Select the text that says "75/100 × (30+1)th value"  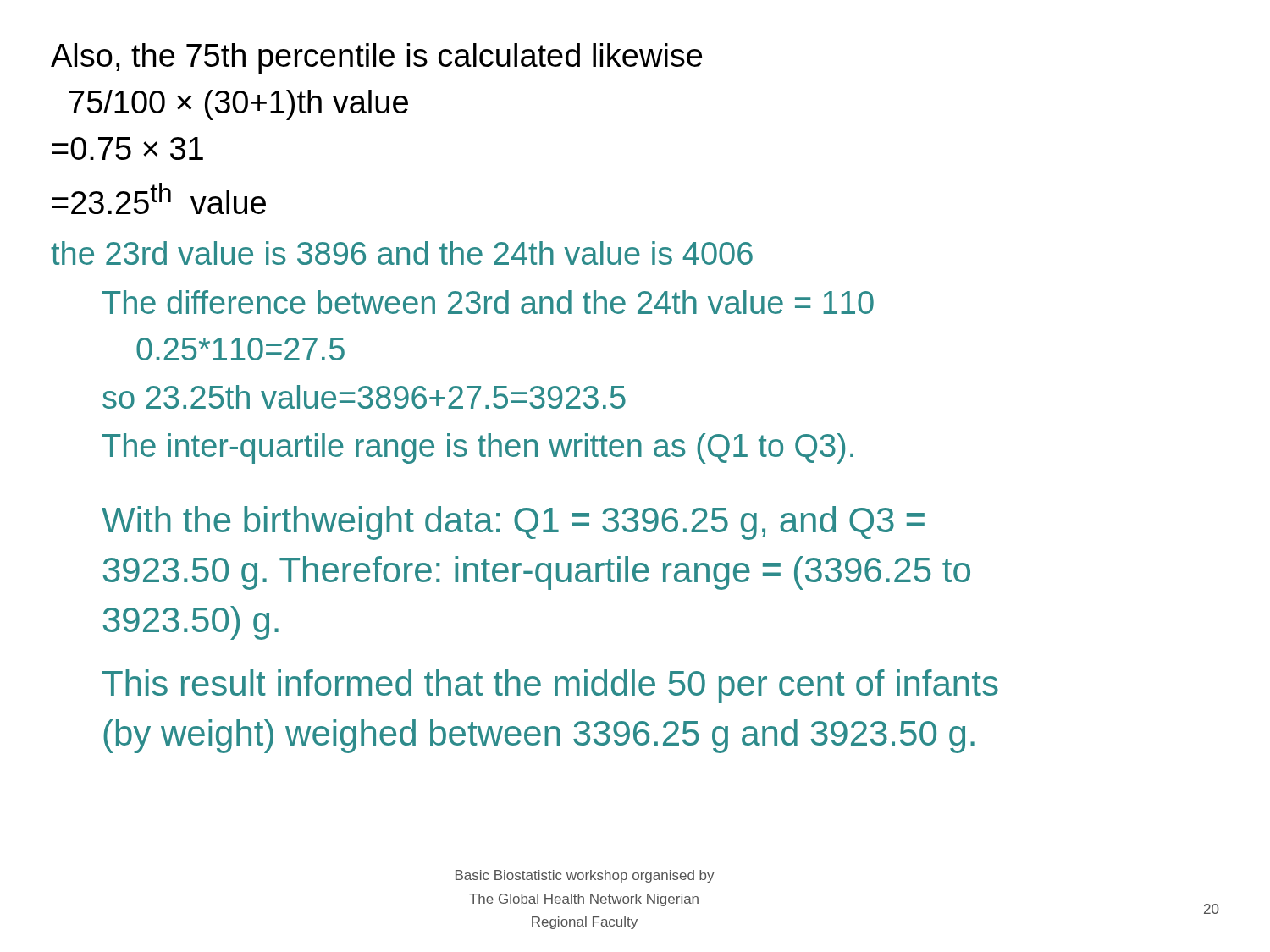click(x=239, y=103)
